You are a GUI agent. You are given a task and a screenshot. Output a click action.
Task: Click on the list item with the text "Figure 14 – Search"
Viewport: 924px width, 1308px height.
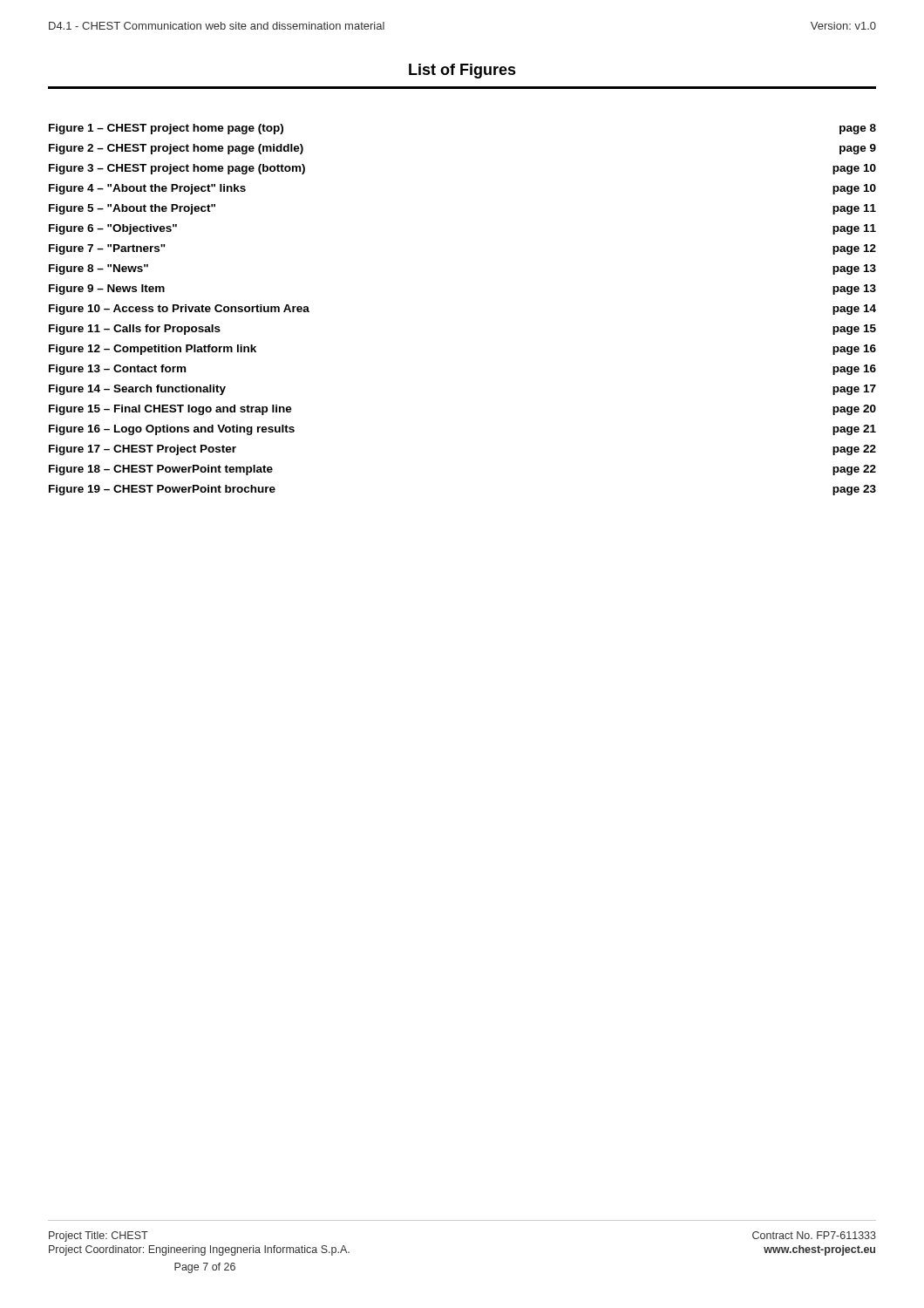point(140,389)
